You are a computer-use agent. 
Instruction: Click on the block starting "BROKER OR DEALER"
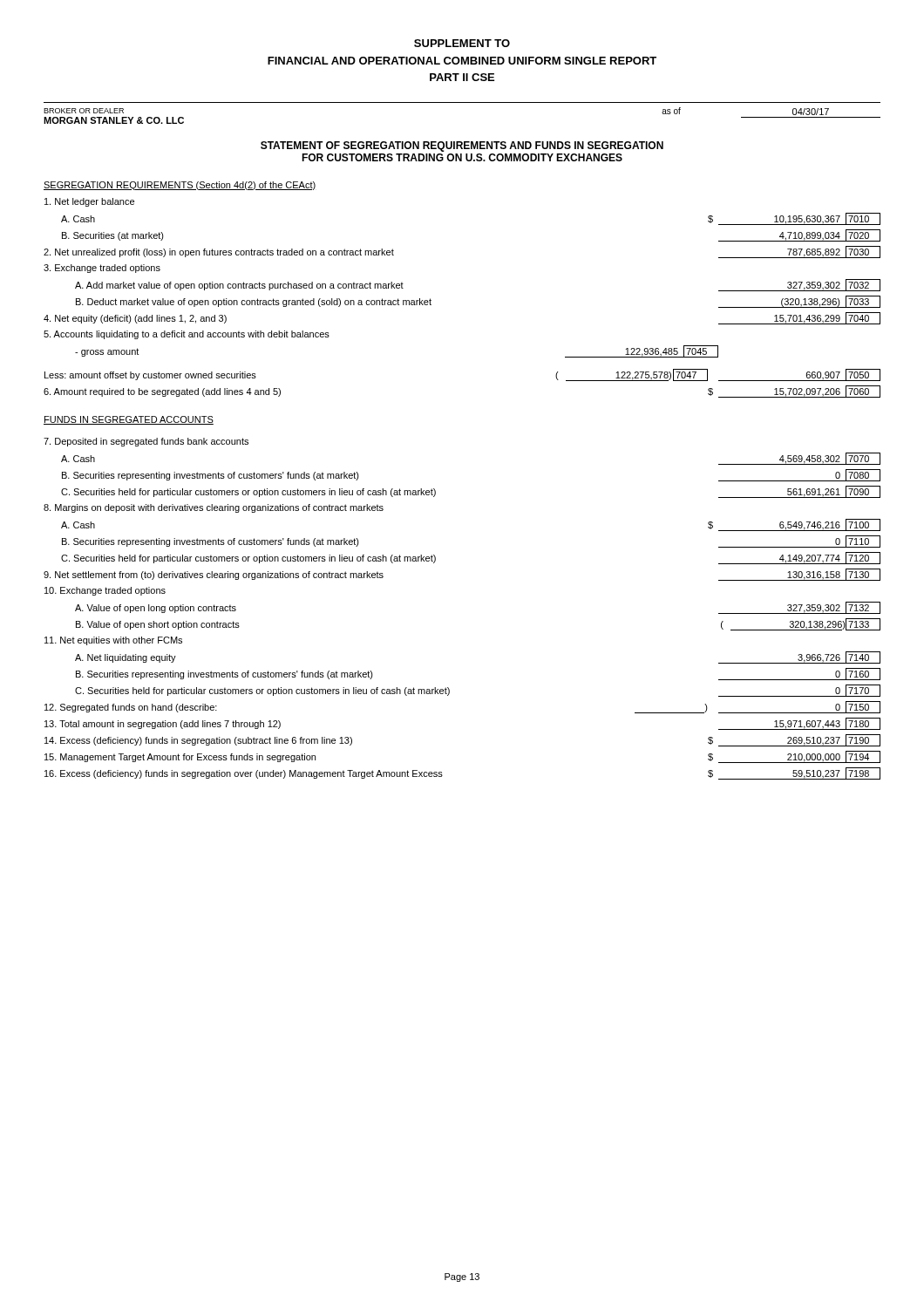click(x=462, y=113)
